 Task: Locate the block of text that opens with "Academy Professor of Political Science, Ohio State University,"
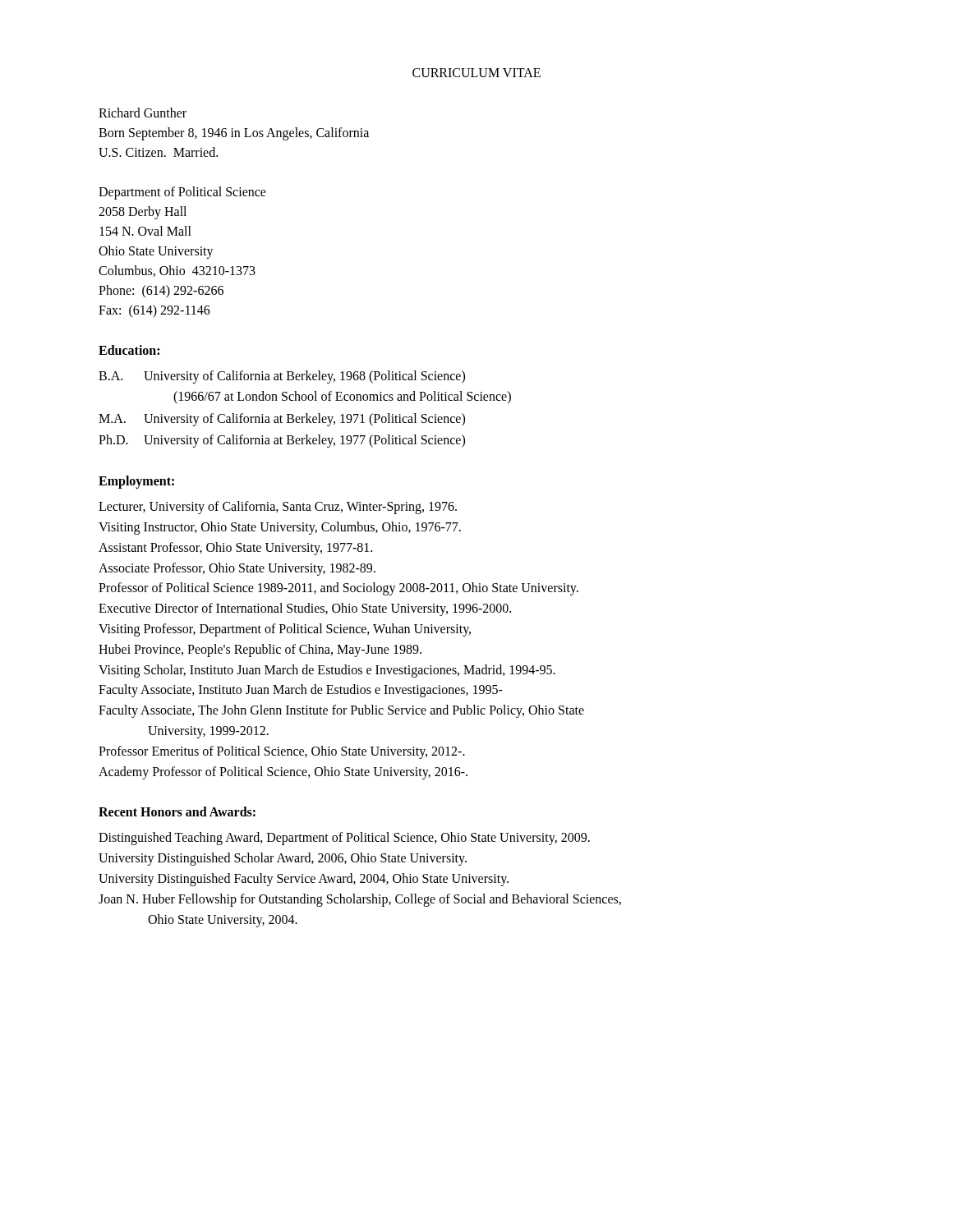(x=283, y=771)
